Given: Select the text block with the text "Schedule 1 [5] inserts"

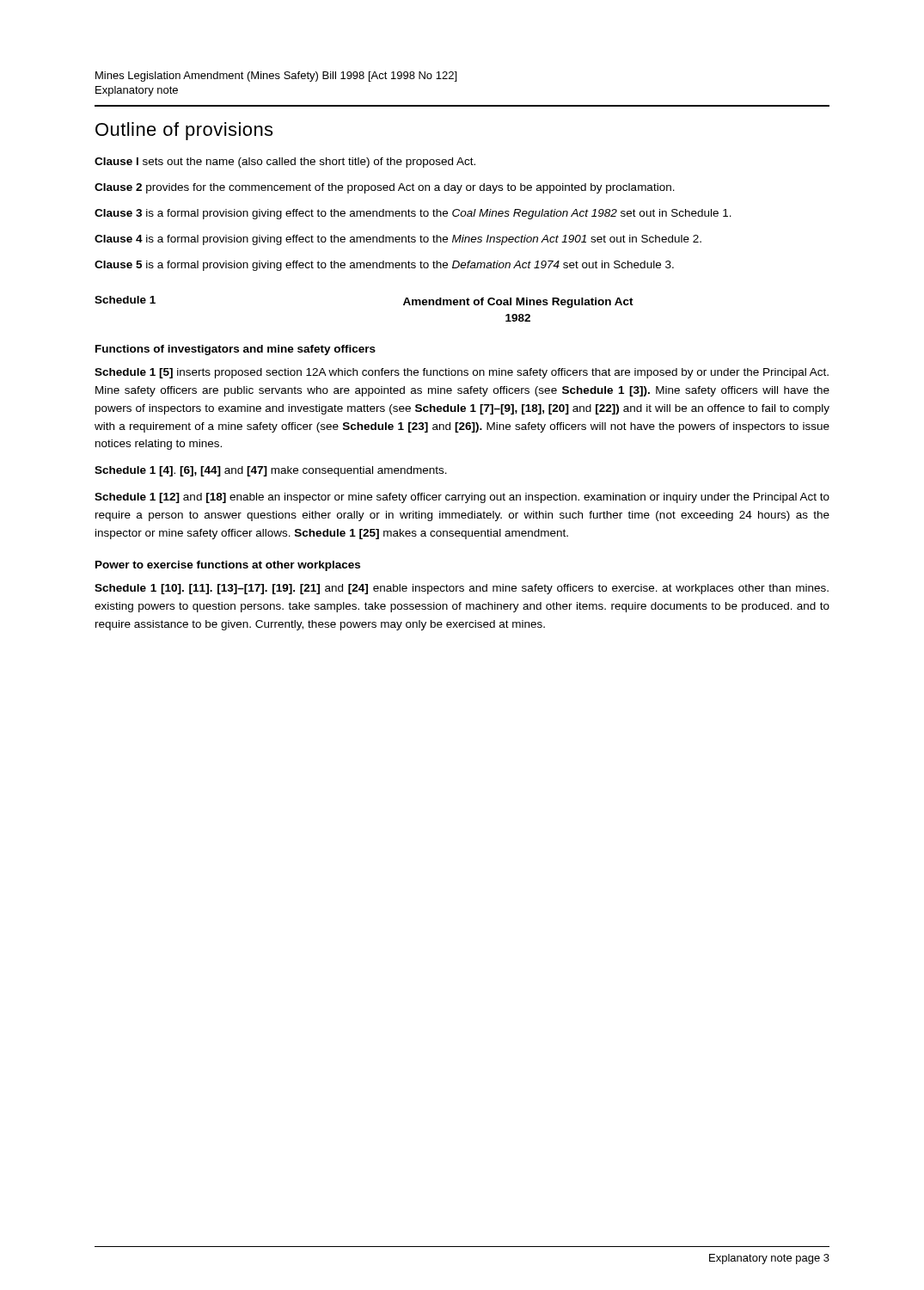Looking at the screenshot, I should click(462, 408).
